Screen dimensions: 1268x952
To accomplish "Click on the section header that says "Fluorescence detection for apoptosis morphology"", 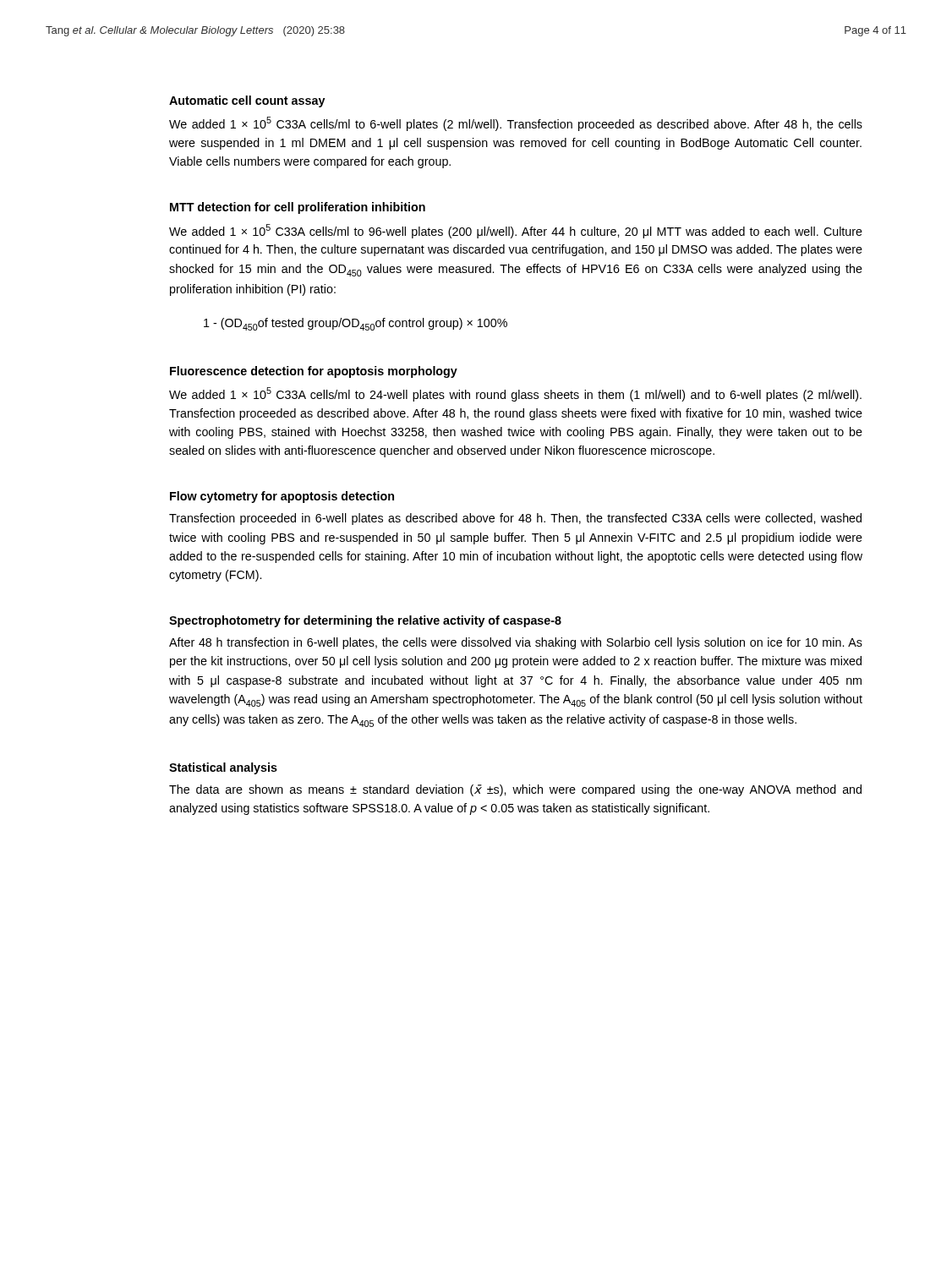I will click(313, 371).
